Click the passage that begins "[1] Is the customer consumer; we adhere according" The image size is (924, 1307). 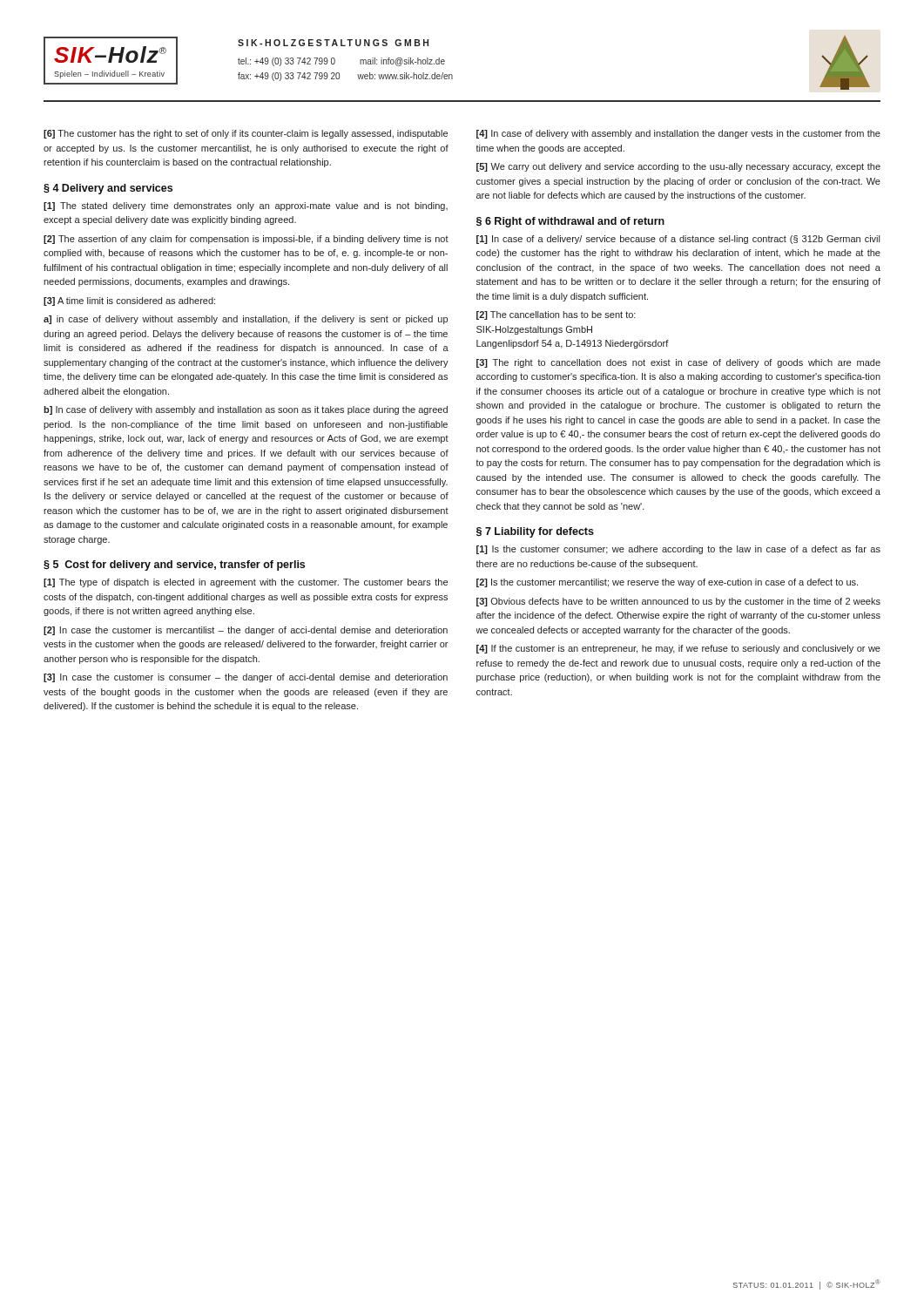coord(678,556)
